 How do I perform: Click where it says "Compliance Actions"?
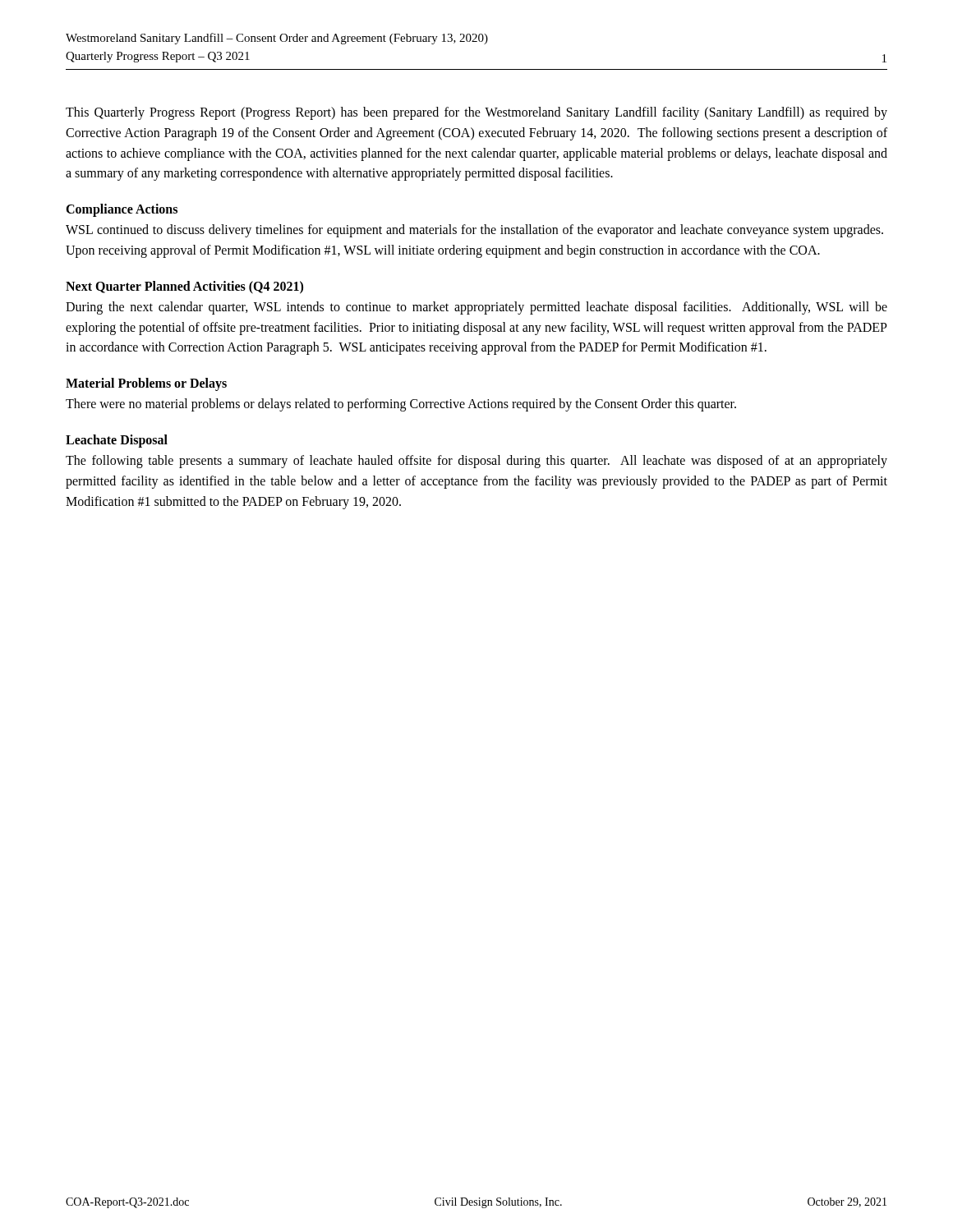(x=122, y=209)
